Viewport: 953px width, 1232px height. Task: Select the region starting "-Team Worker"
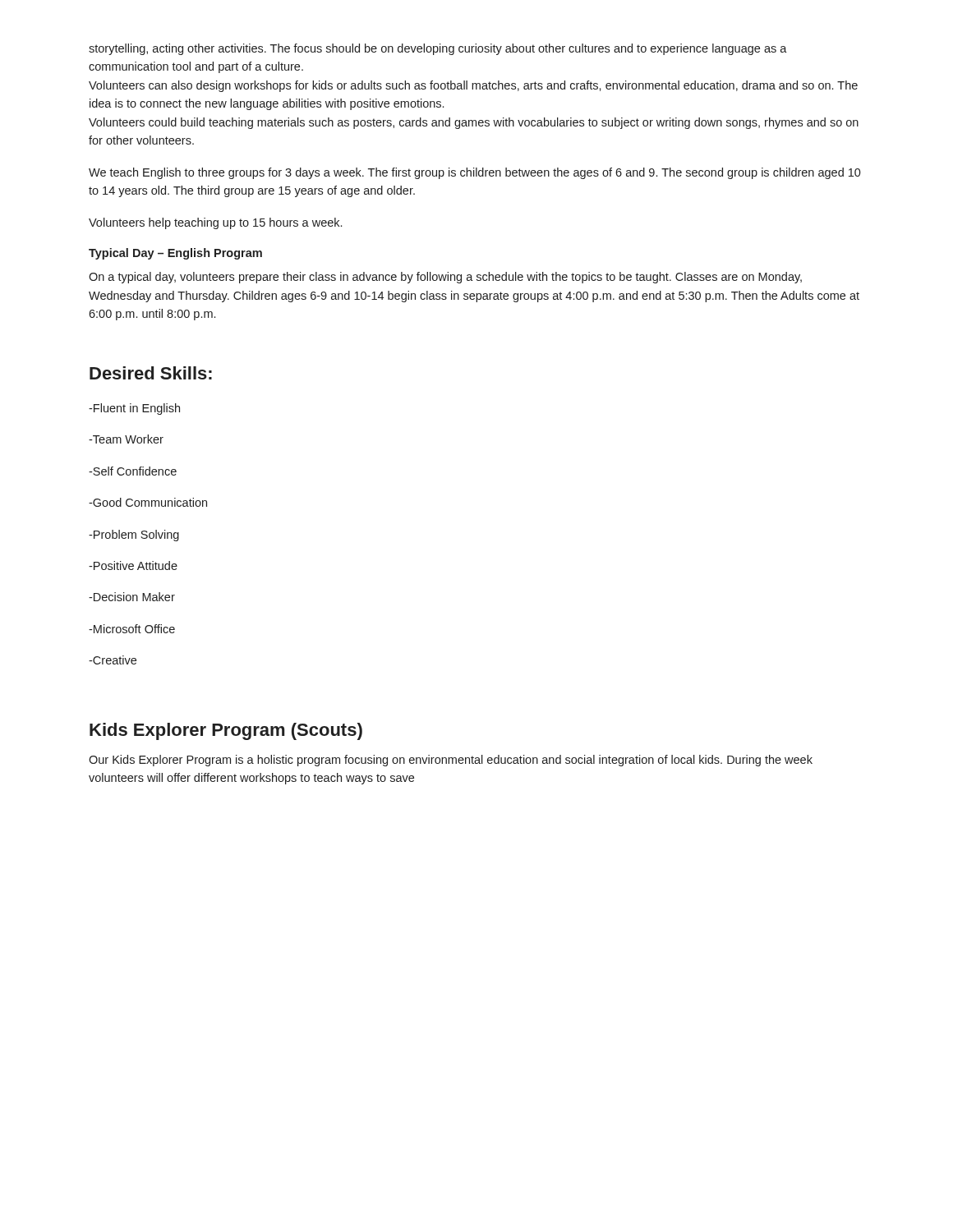coord(126,440)
